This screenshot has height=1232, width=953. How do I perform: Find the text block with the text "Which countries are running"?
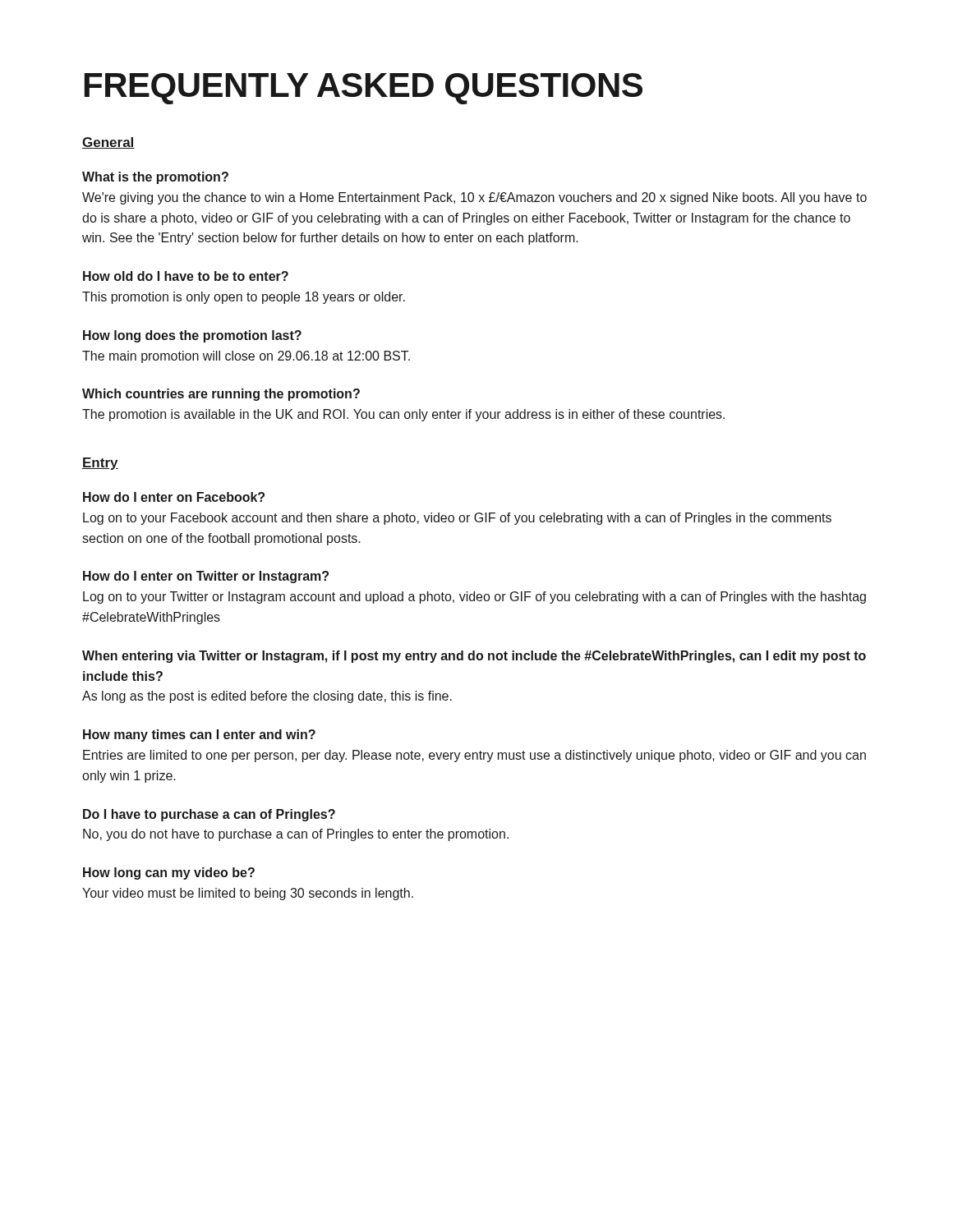pyautogui.click(x=221, y=394)
